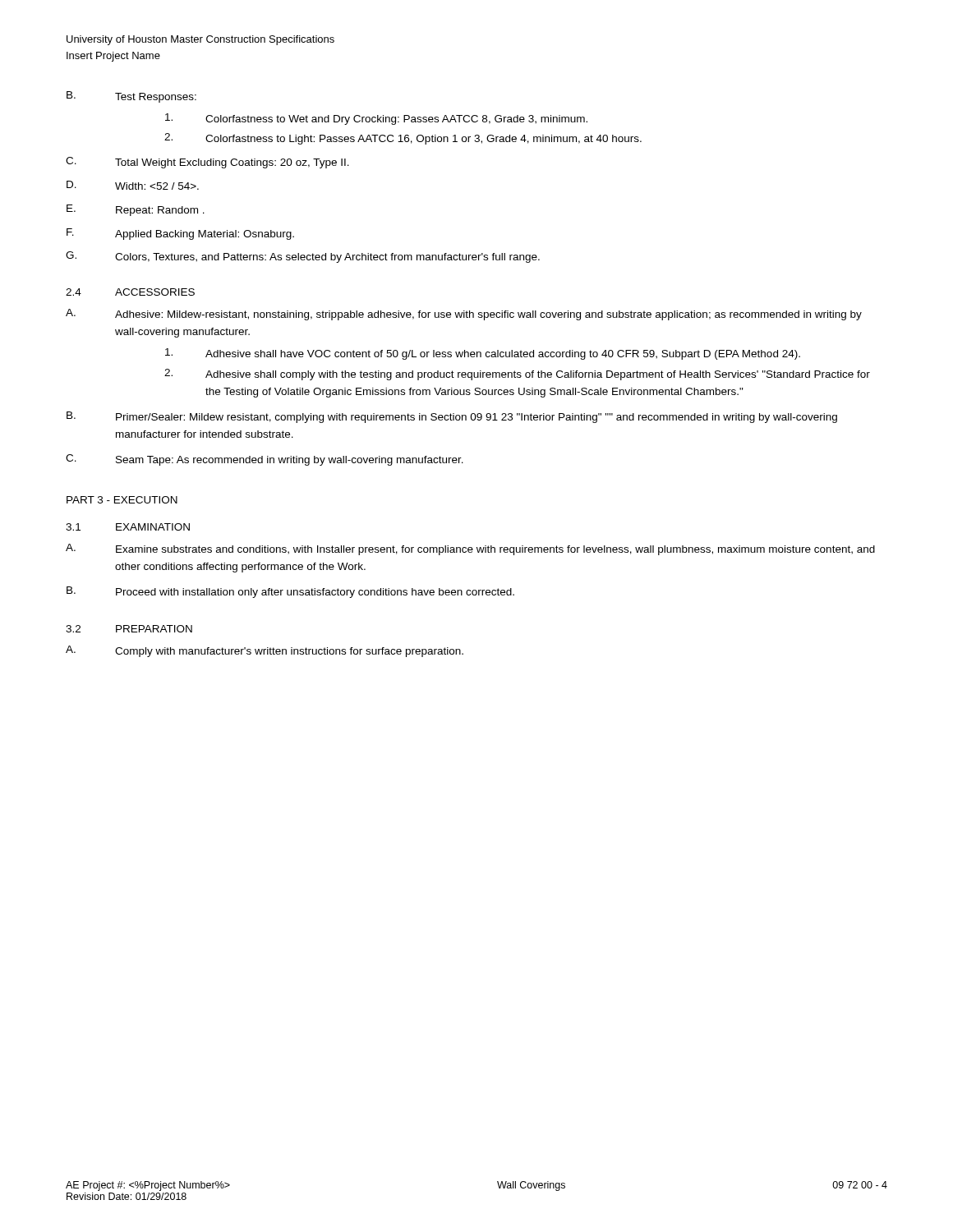Click on the text starting "Colorfastness to Wet and"
The width and height of the screenshot is (953, 1232).
click(526, 119)
